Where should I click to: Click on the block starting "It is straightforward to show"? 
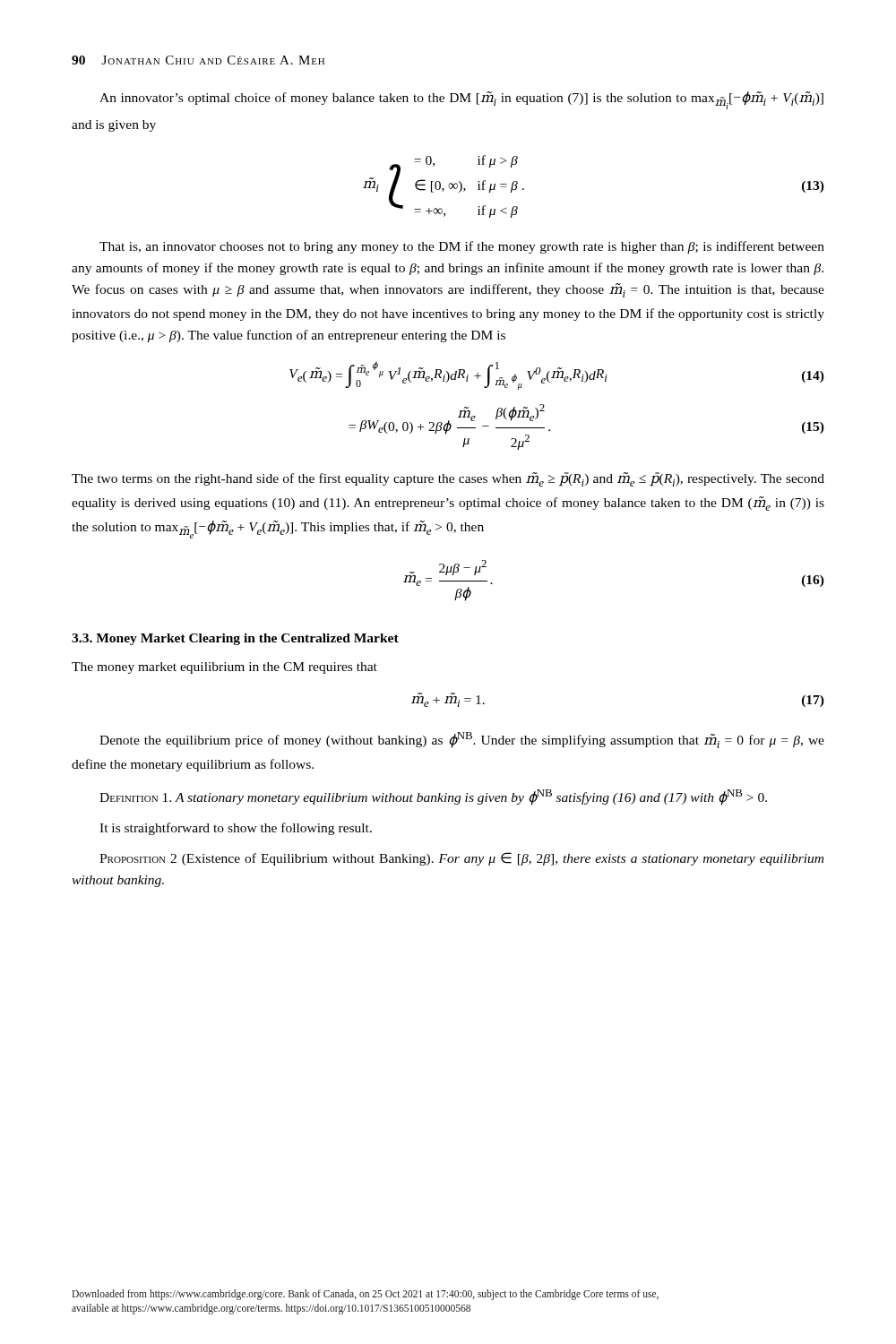pos(236,828)
